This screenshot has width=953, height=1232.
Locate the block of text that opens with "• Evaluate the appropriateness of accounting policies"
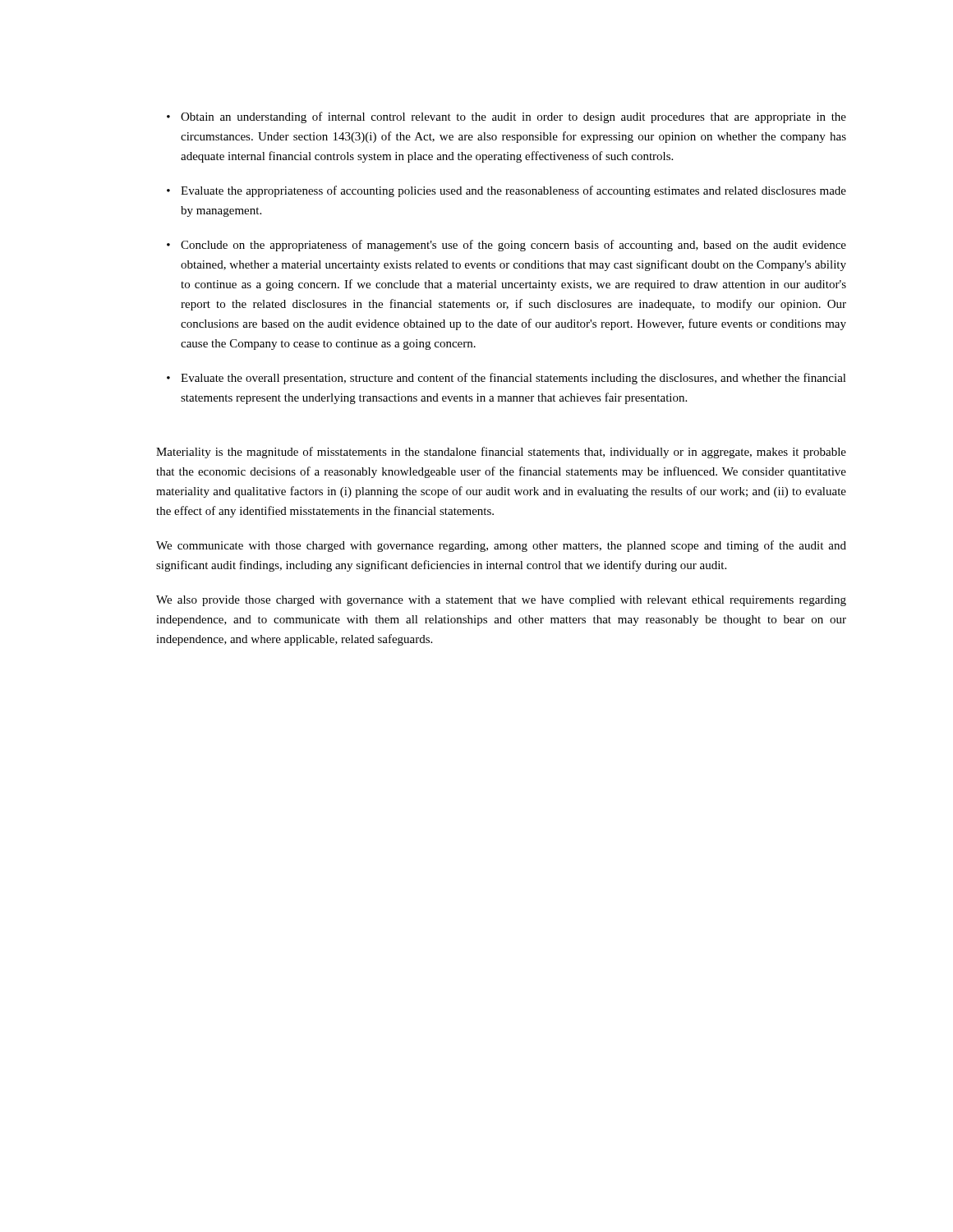pyautogui.click(x=501, y=200)
